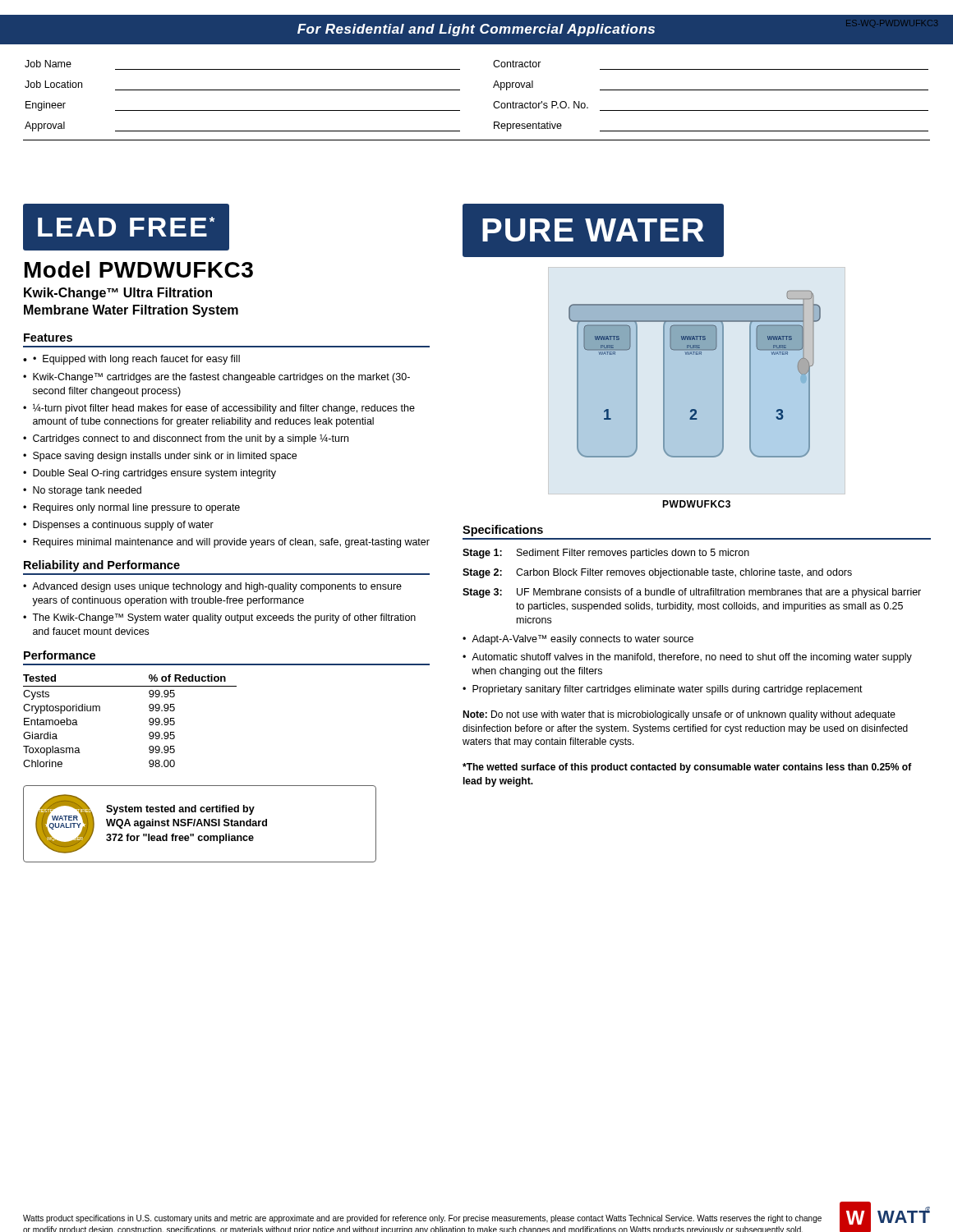This screenshot has width=953, height=1232.
Task: Select the region starting "• Adapt-A-Valve™ easily connects to water source"
Action: (578, 640)
